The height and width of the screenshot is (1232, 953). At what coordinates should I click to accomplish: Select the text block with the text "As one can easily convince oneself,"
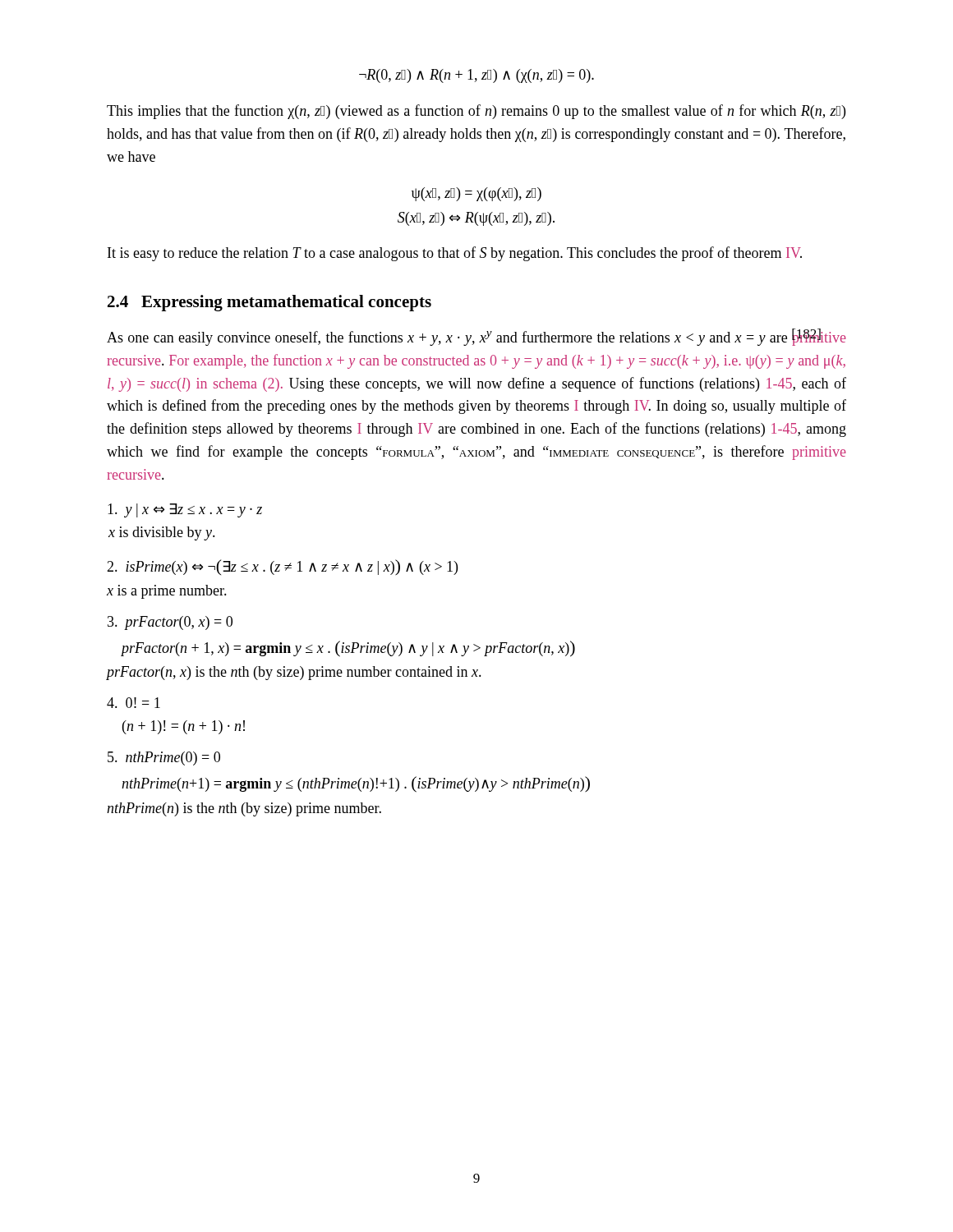click(x=476, y=403)
